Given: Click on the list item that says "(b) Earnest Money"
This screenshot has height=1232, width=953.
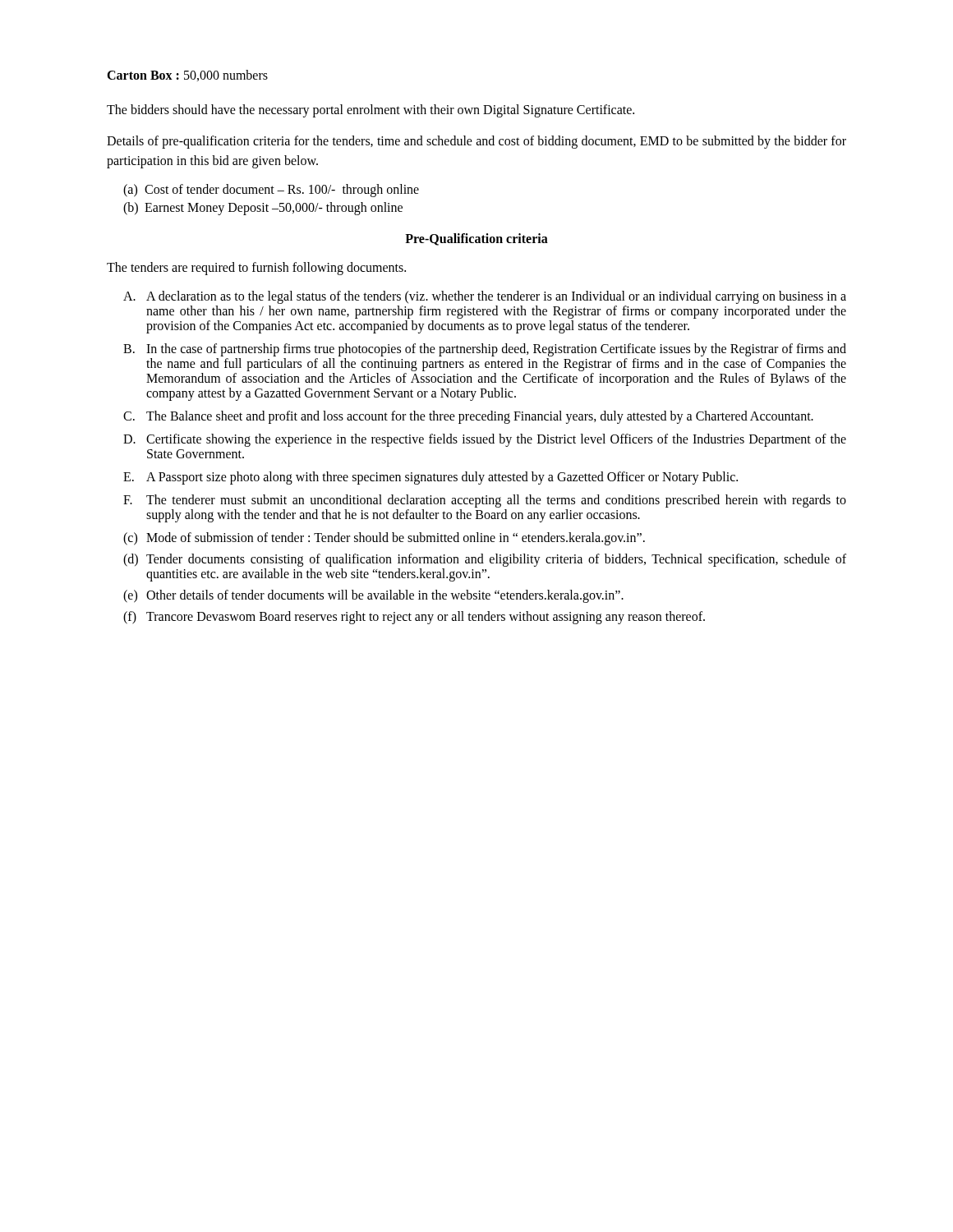Looking at the screenshot, I should pyautogui.click(x=263, y=209).
